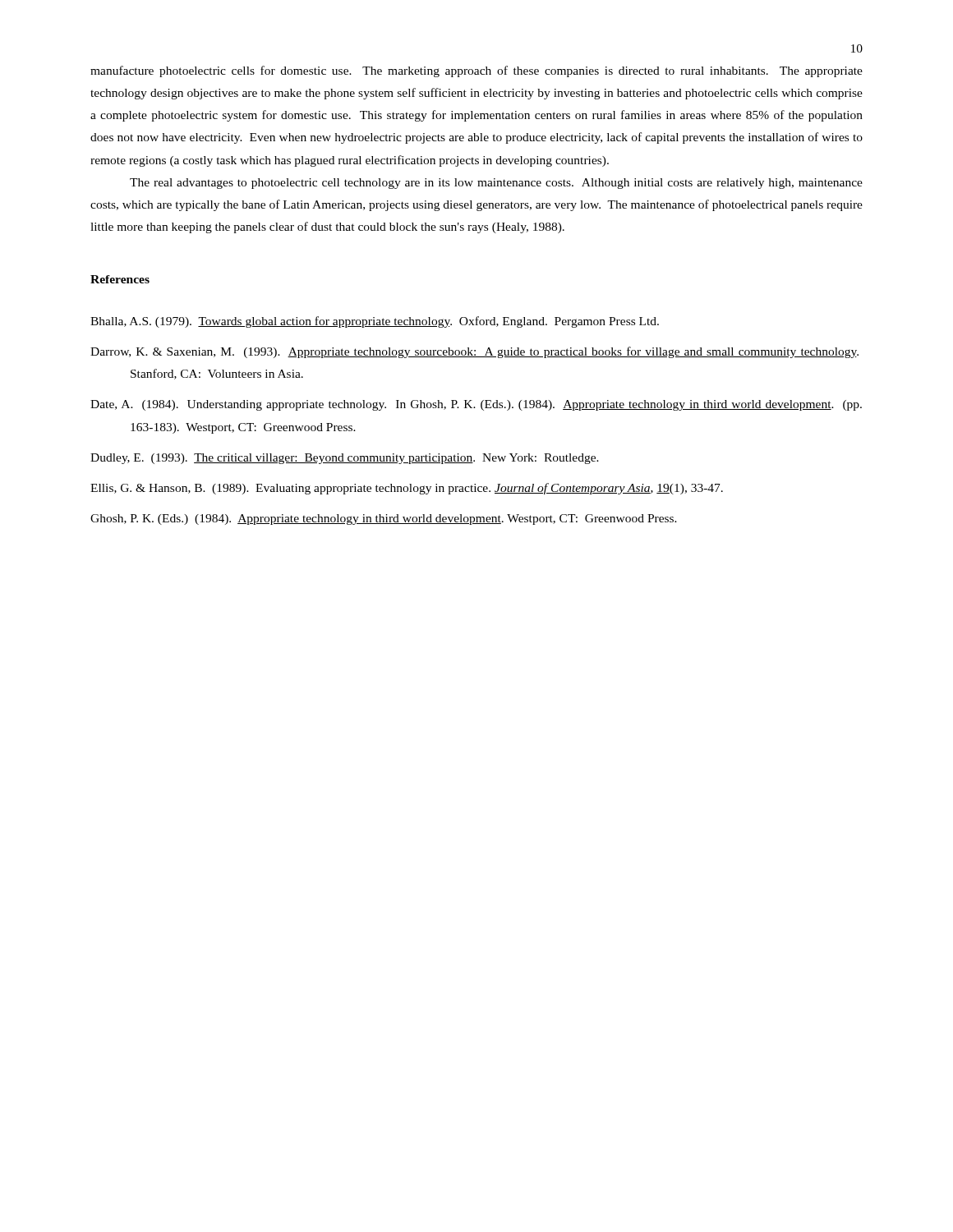Click on the passage starting "Ellis, G. & Hanson, B."
This screenshot has width=953, height=1232.
407,487
